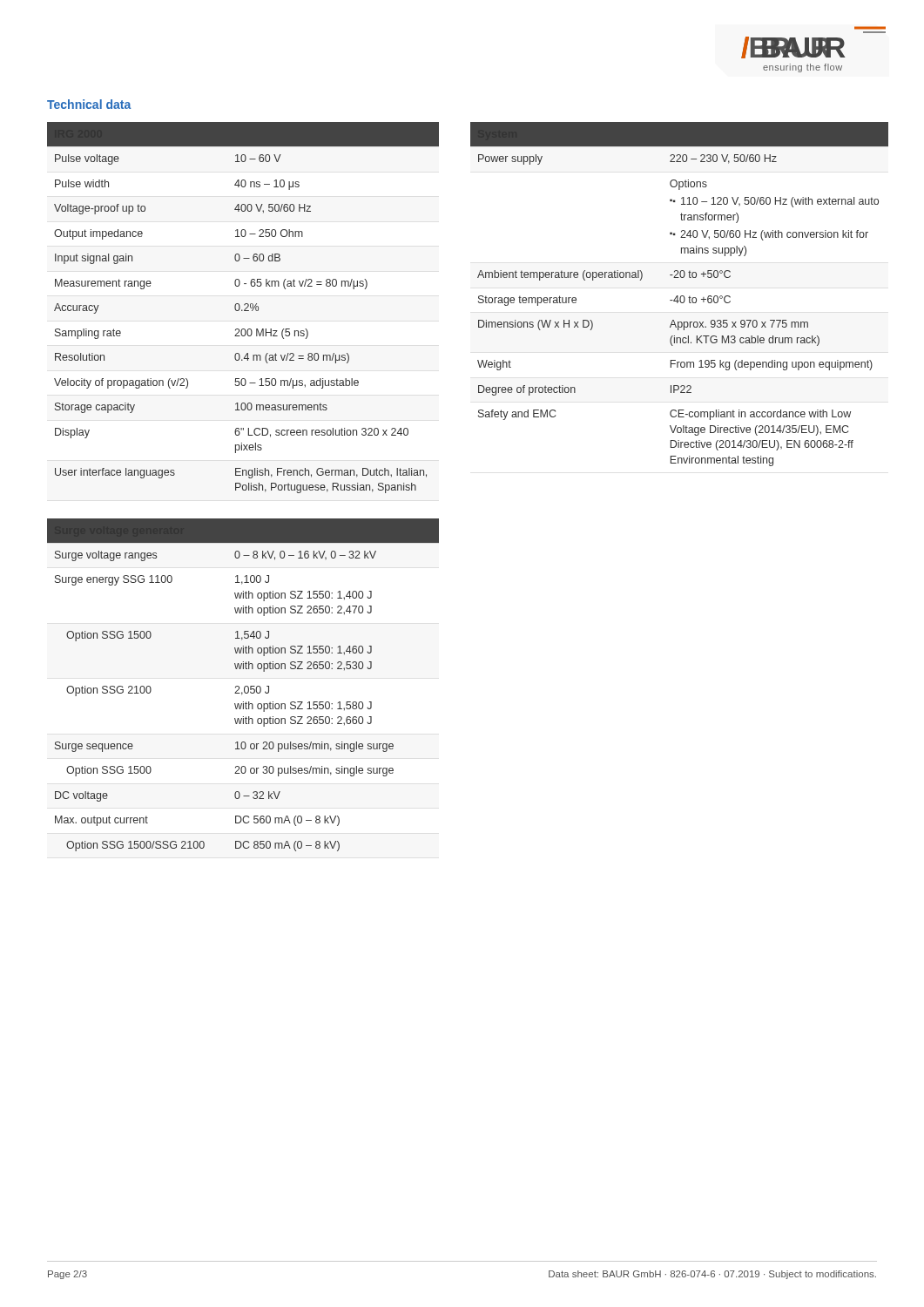The width and height of the screenshot is (924, 1307).
Task: Select the table that reads "Surge sequence"
Action: point(243,688)
